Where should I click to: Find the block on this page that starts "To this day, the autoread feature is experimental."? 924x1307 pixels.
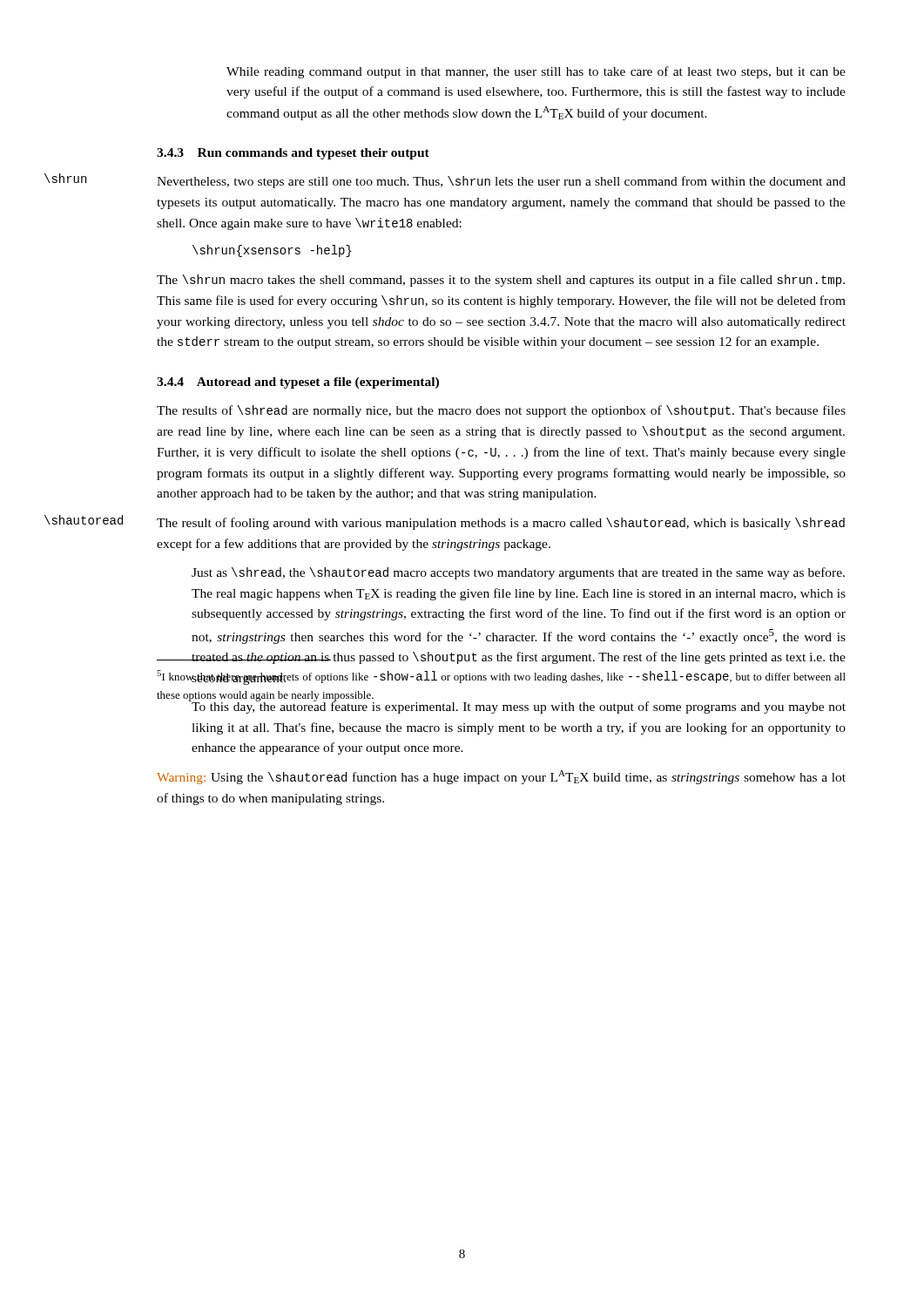tap(519, 727)
